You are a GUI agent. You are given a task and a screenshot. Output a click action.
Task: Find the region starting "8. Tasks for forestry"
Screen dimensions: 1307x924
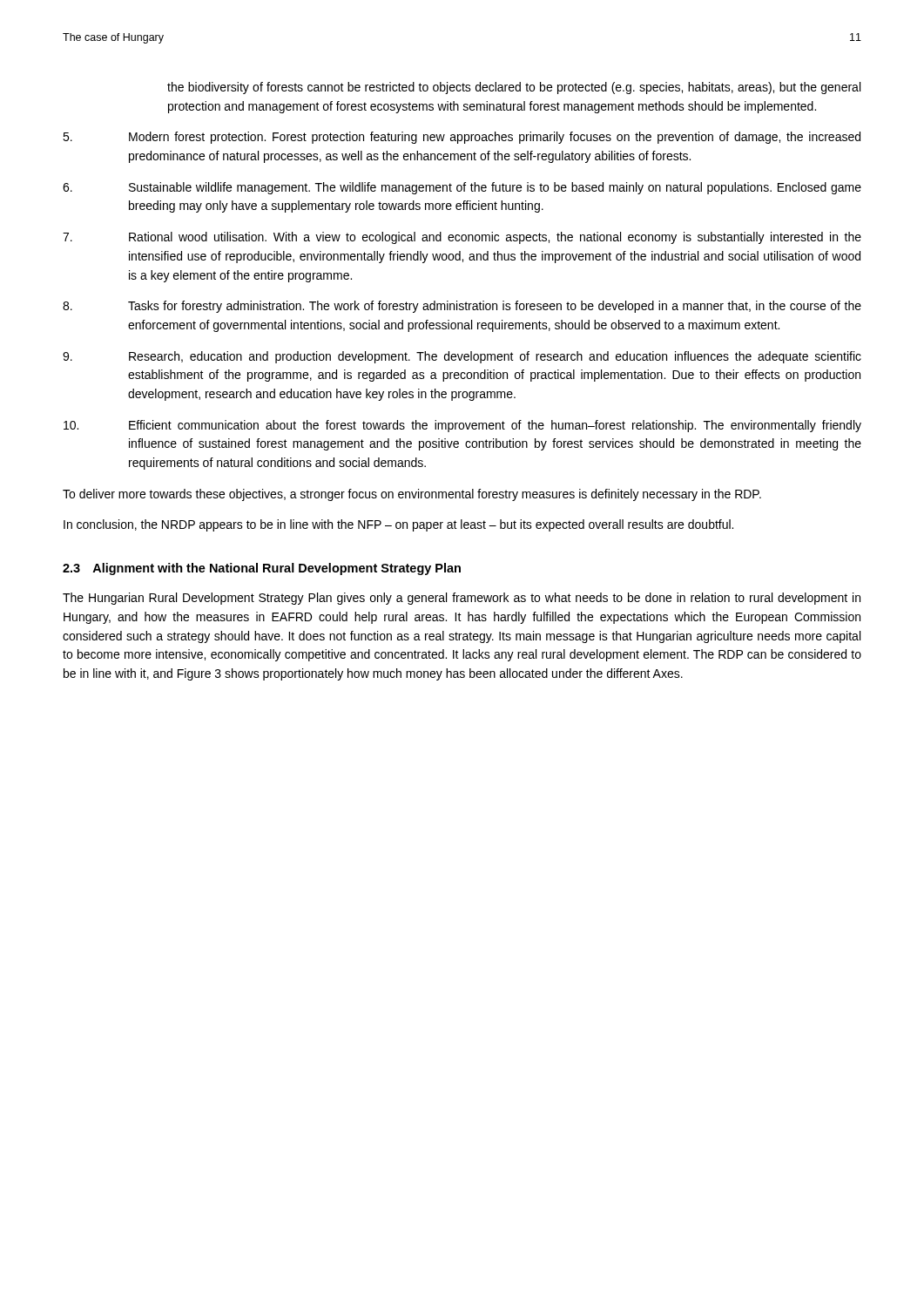pyautogui.click(x=462, y=316)
